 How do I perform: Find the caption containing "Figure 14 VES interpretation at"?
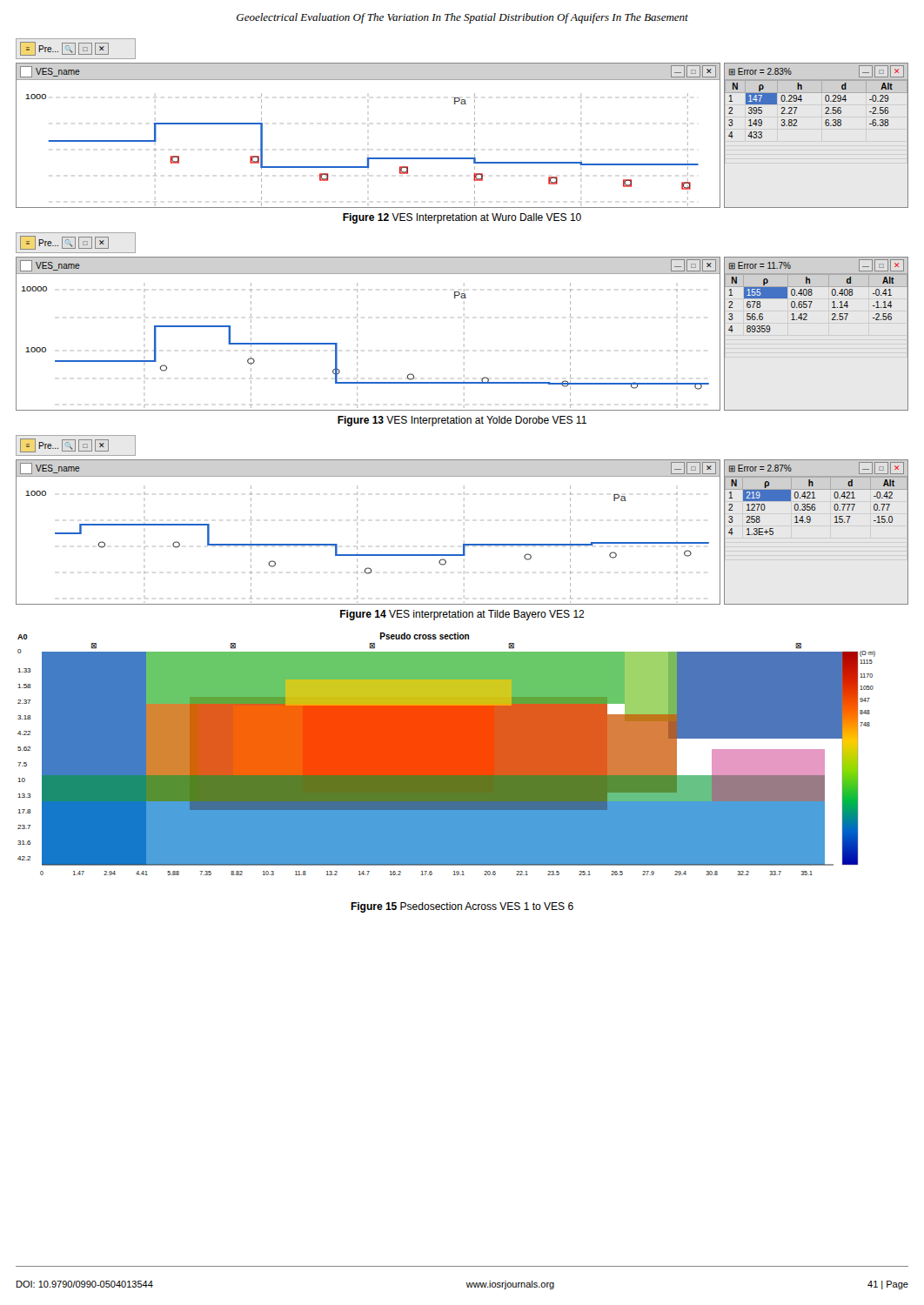pyautogui.click(x=462, y=614)
